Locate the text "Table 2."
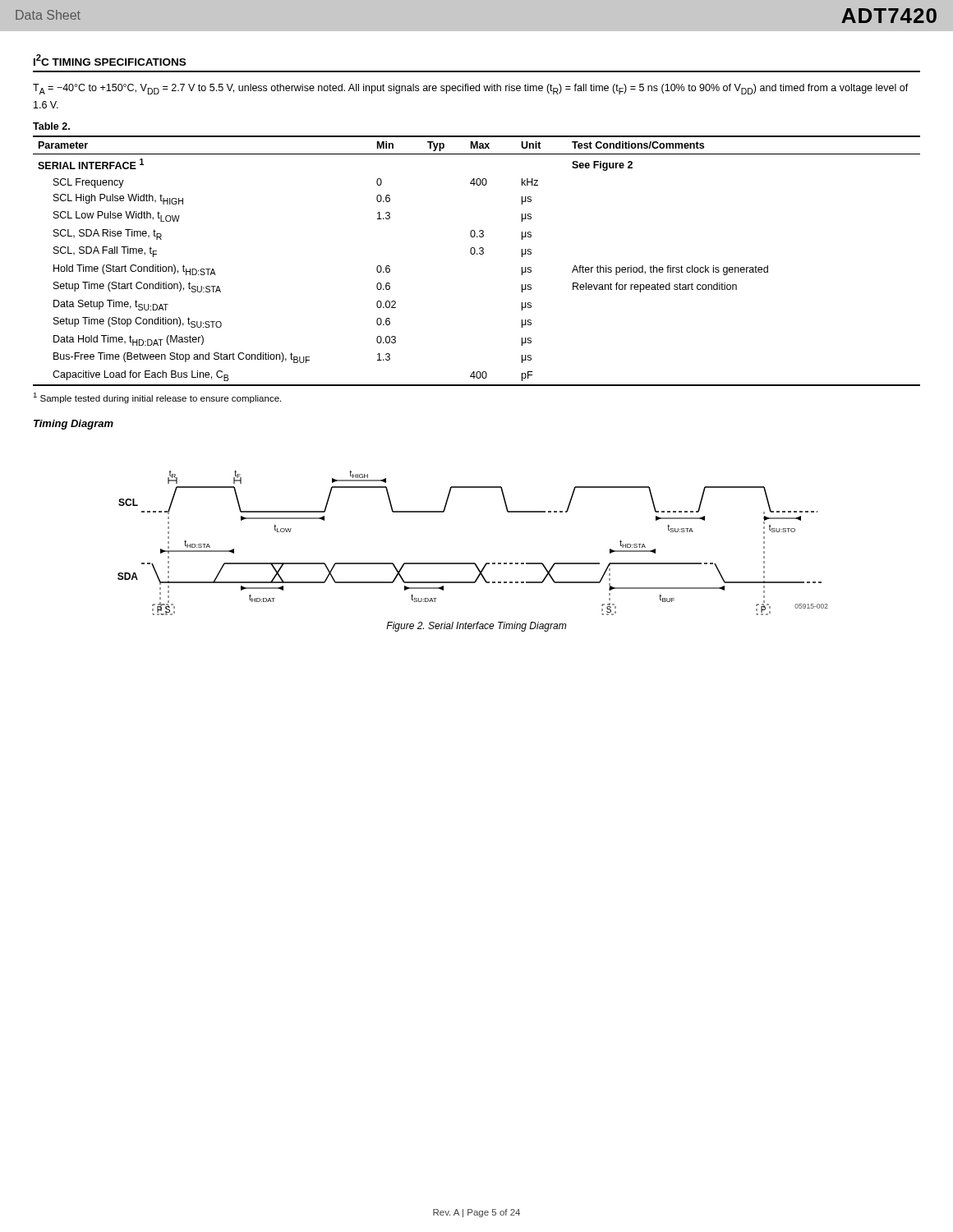Viewport: 953px width, 1232px height. (x=52, y=127)
